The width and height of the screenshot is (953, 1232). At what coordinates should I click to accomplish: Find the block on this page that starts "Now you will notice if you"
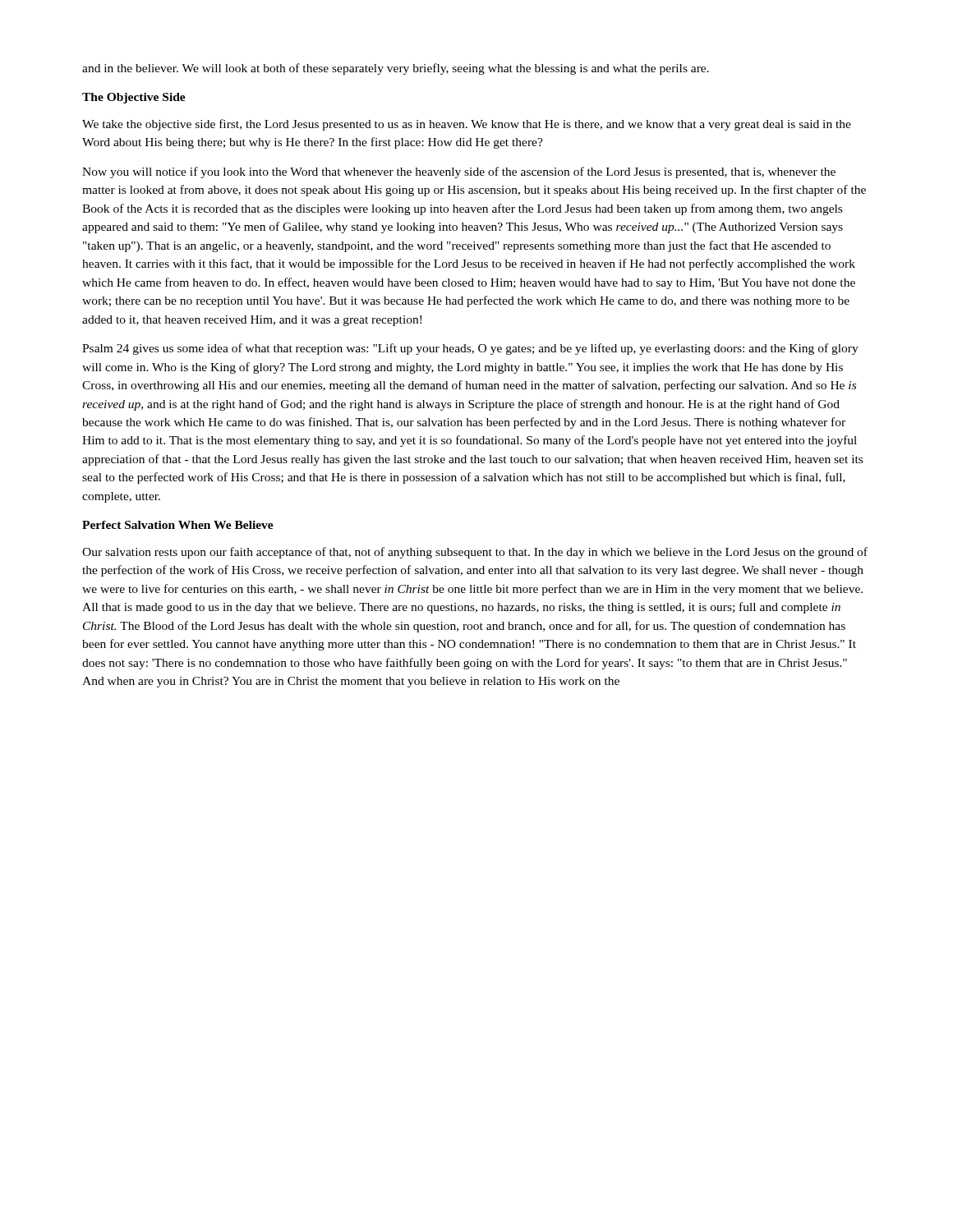(476, 246)
